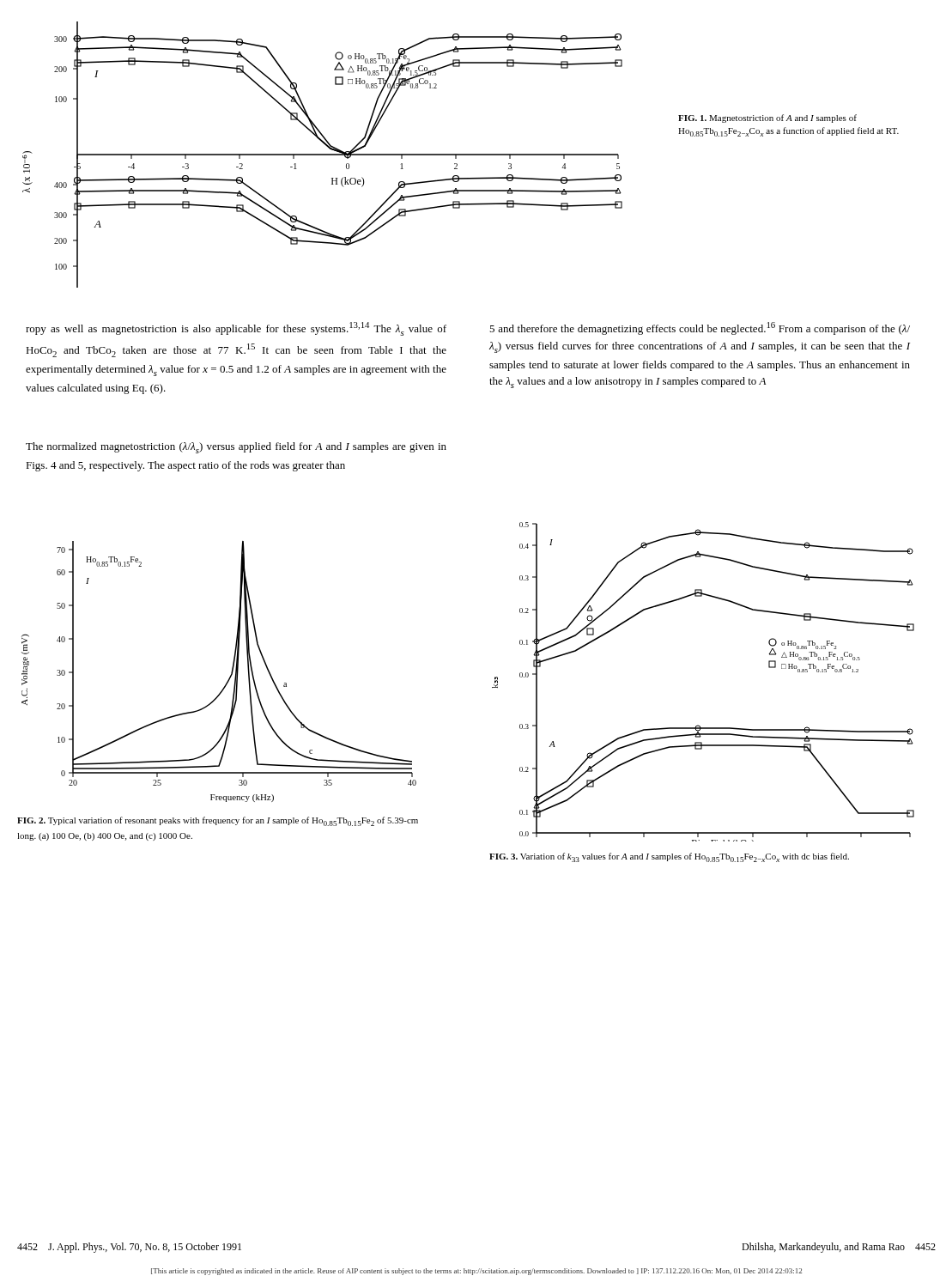The image size is (952, 1288).
Task: Point to the text starting "FIG. 2. Typical variation"
Action: (x=218, y=828)
